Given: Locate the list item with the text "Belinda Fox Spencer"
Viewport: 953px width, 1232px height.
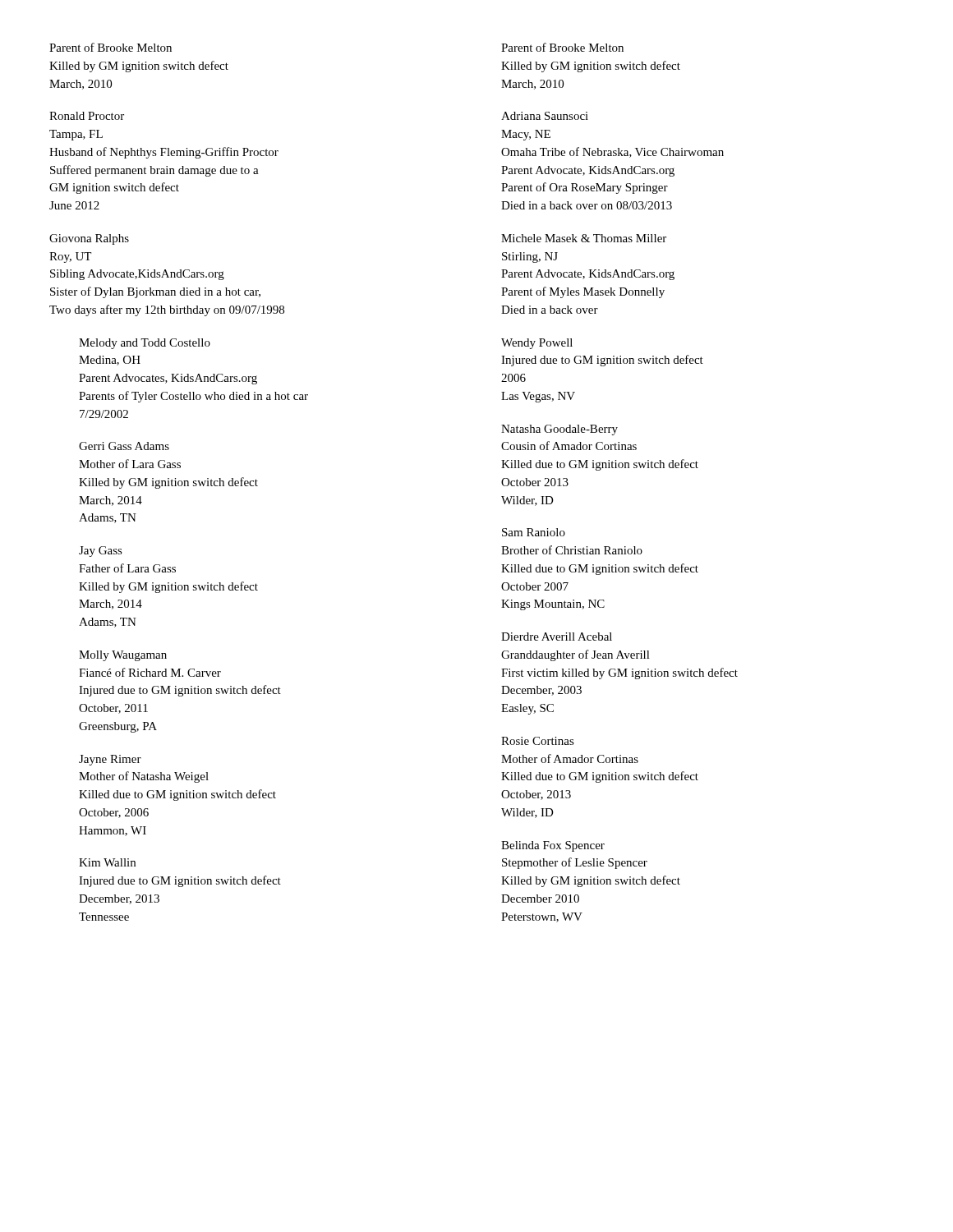Looking at the screenshot, I should point(591,880).
